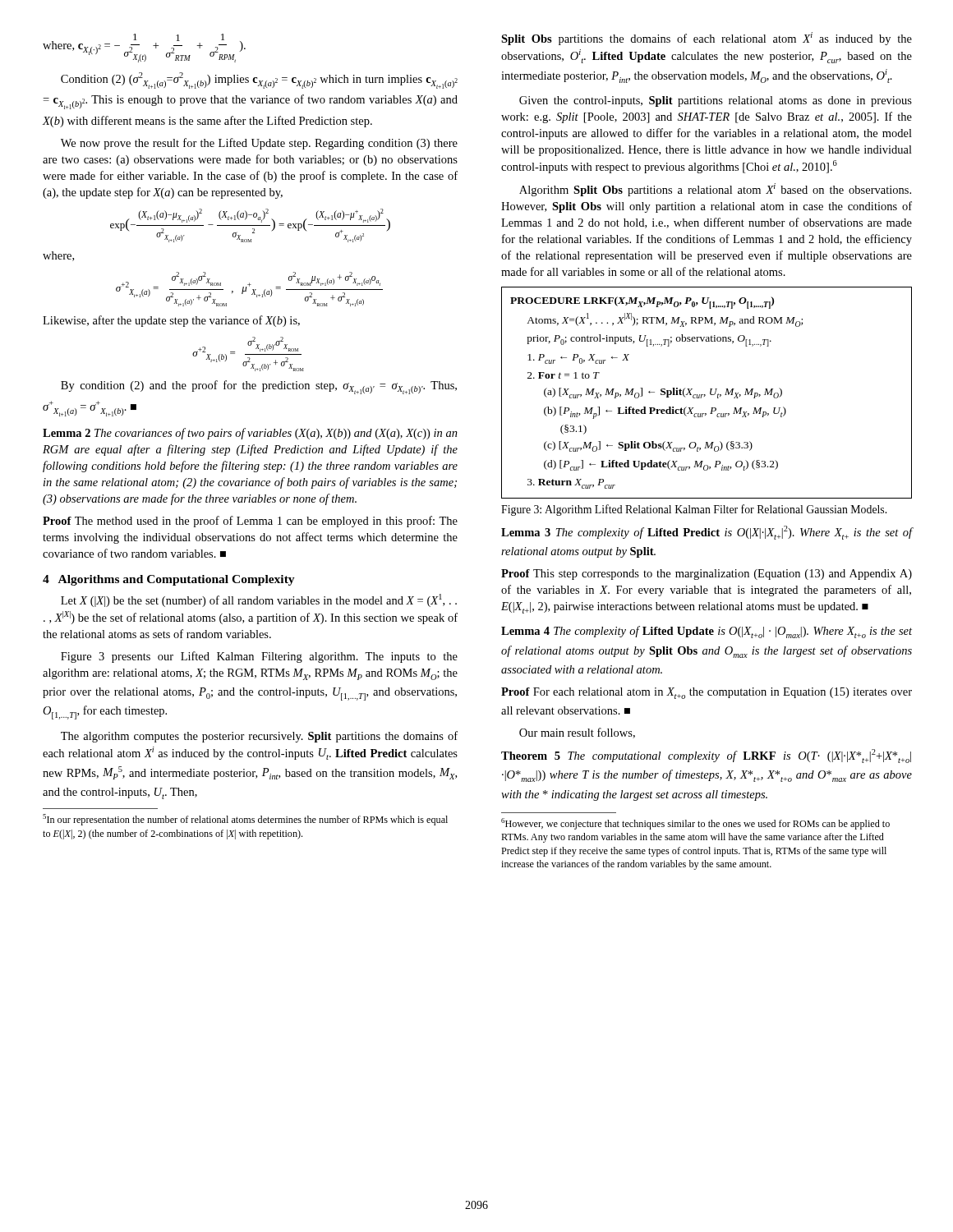Locate the block of text that opens with "Split Obs partitions the domains of each relational"
The height and width of the screenshot is (1232, 953).
point(707,58)
